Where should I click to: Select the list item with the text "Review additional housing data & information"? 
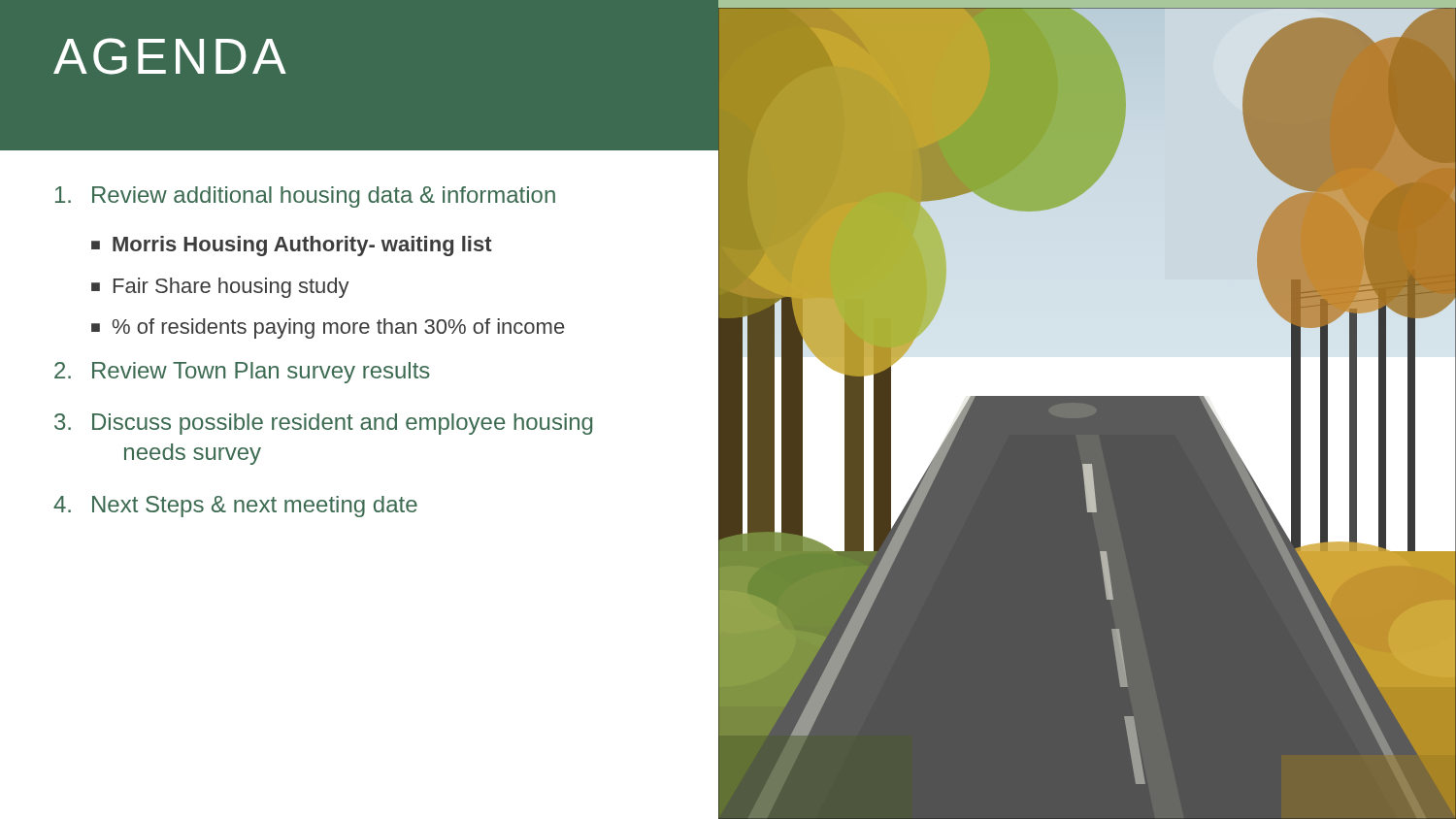pos(305,195)
